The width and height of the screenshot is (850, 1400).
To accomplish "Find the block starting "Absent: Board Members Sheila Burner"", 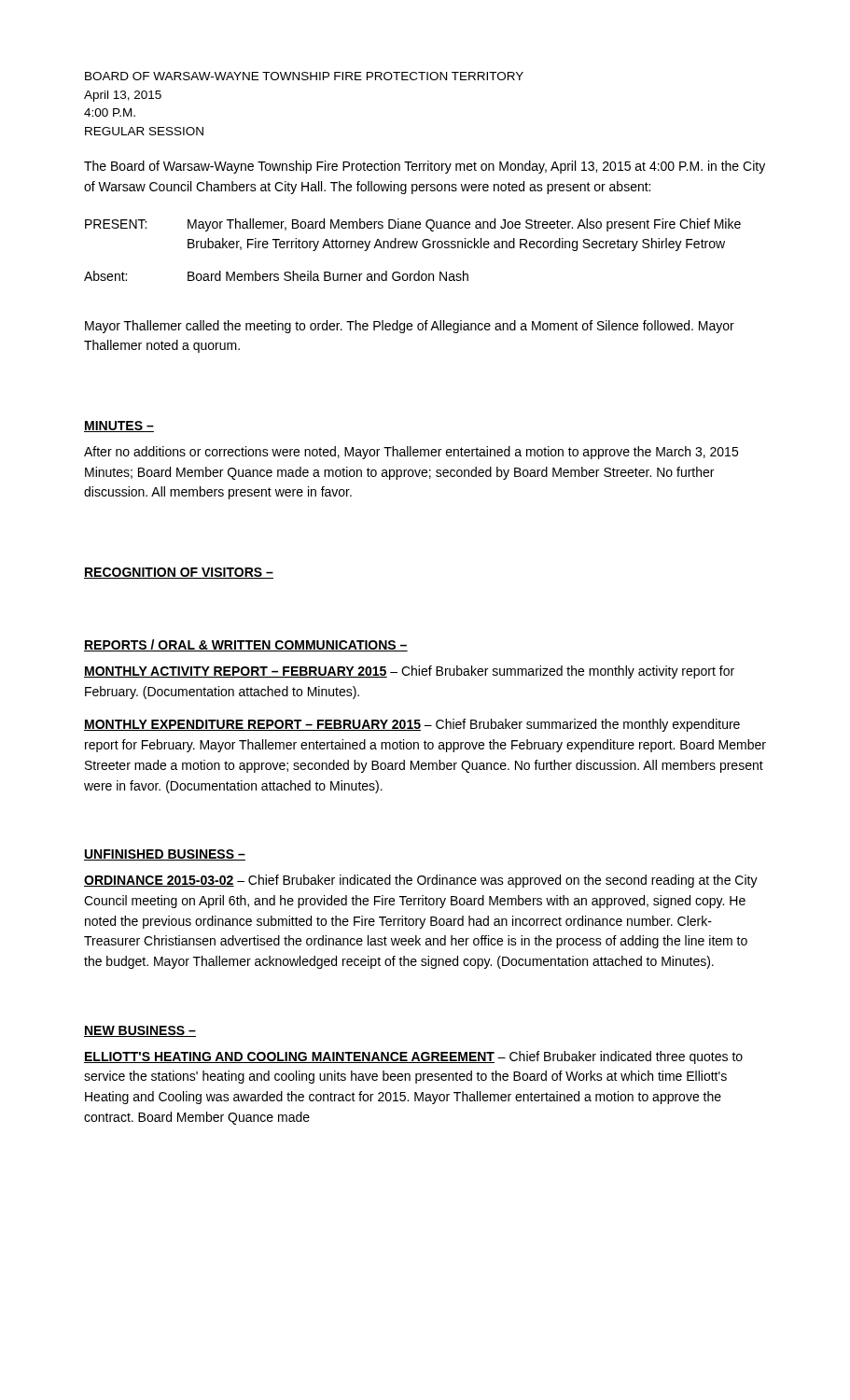I will pos(425,276).
